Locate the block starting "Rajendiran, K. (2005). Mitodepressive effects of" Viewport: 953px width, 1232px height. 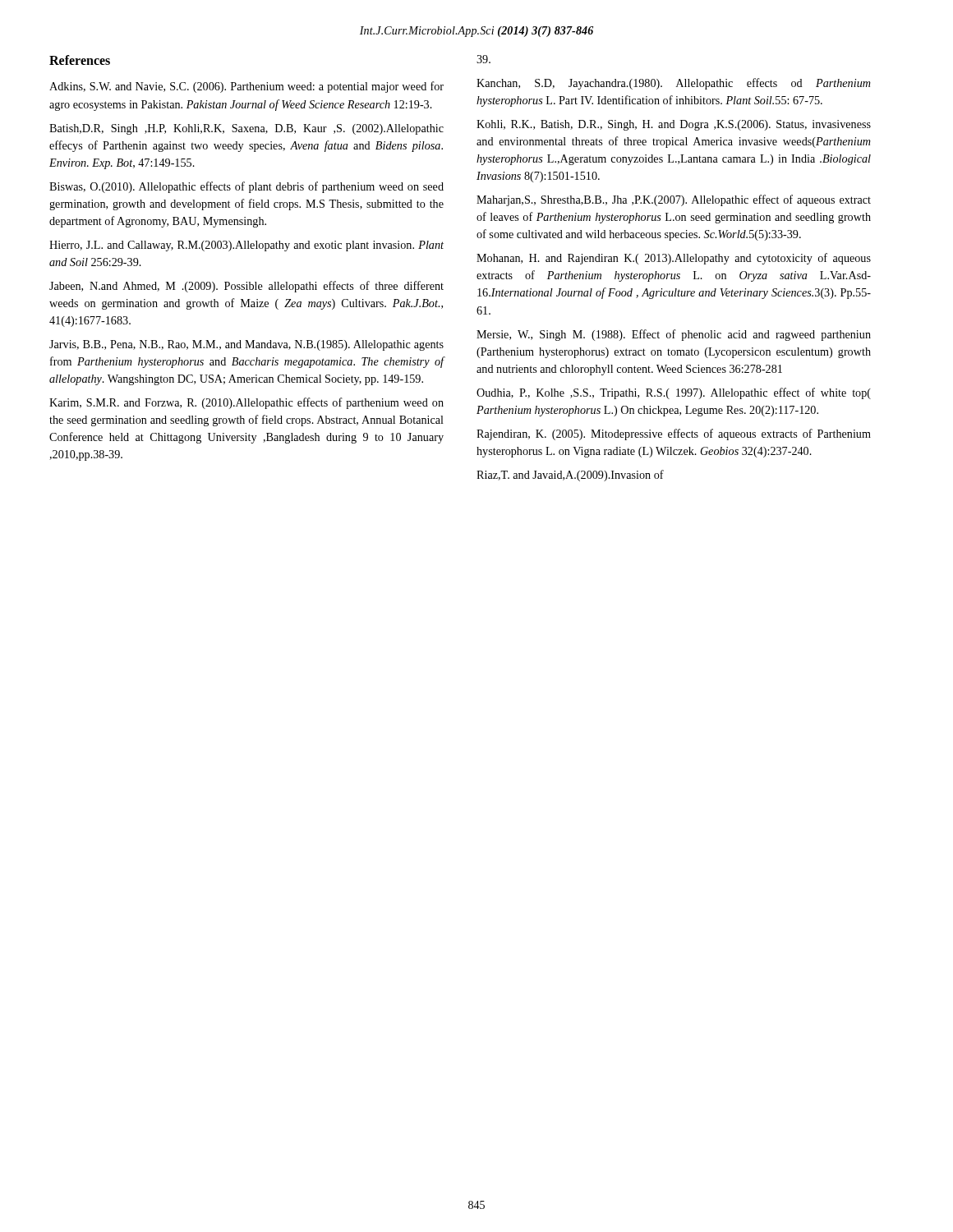coord(674,442)
